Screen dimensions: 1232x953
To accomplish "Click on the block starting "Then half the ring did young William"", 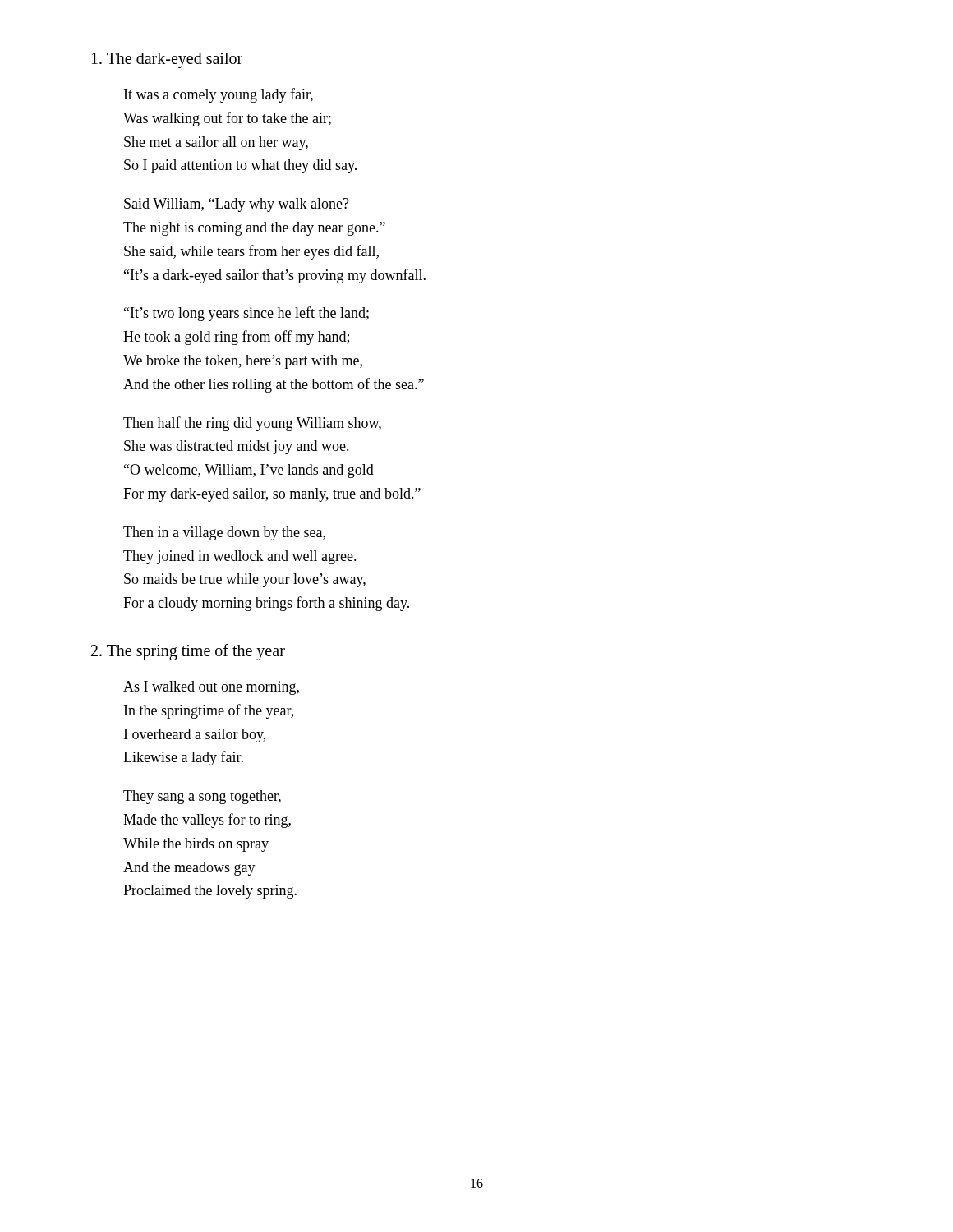I will pyautogui.click(x=252, y=424).
